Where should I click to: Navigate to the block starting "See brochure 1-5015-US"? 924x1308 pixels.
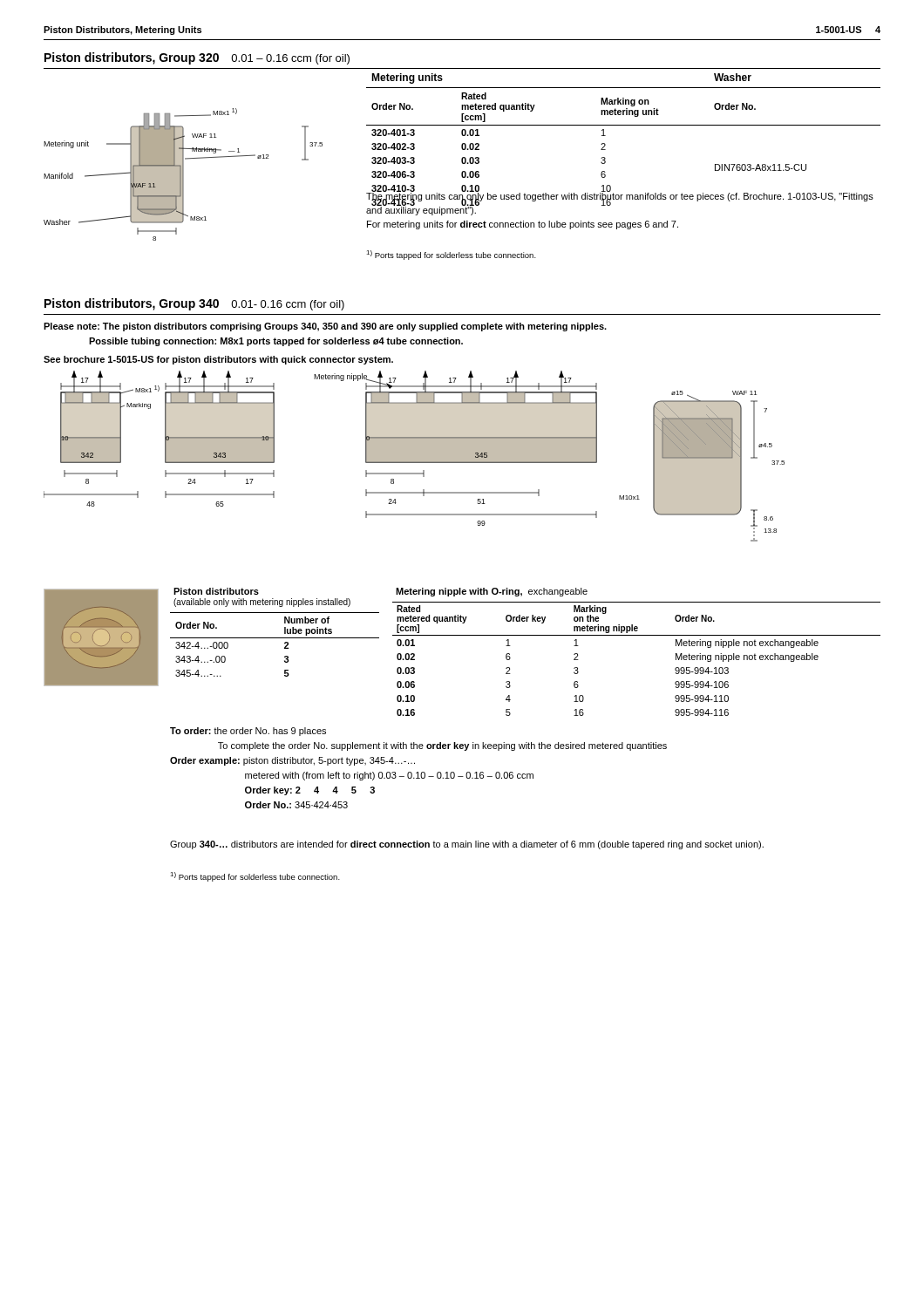click(x=219, y=359)
